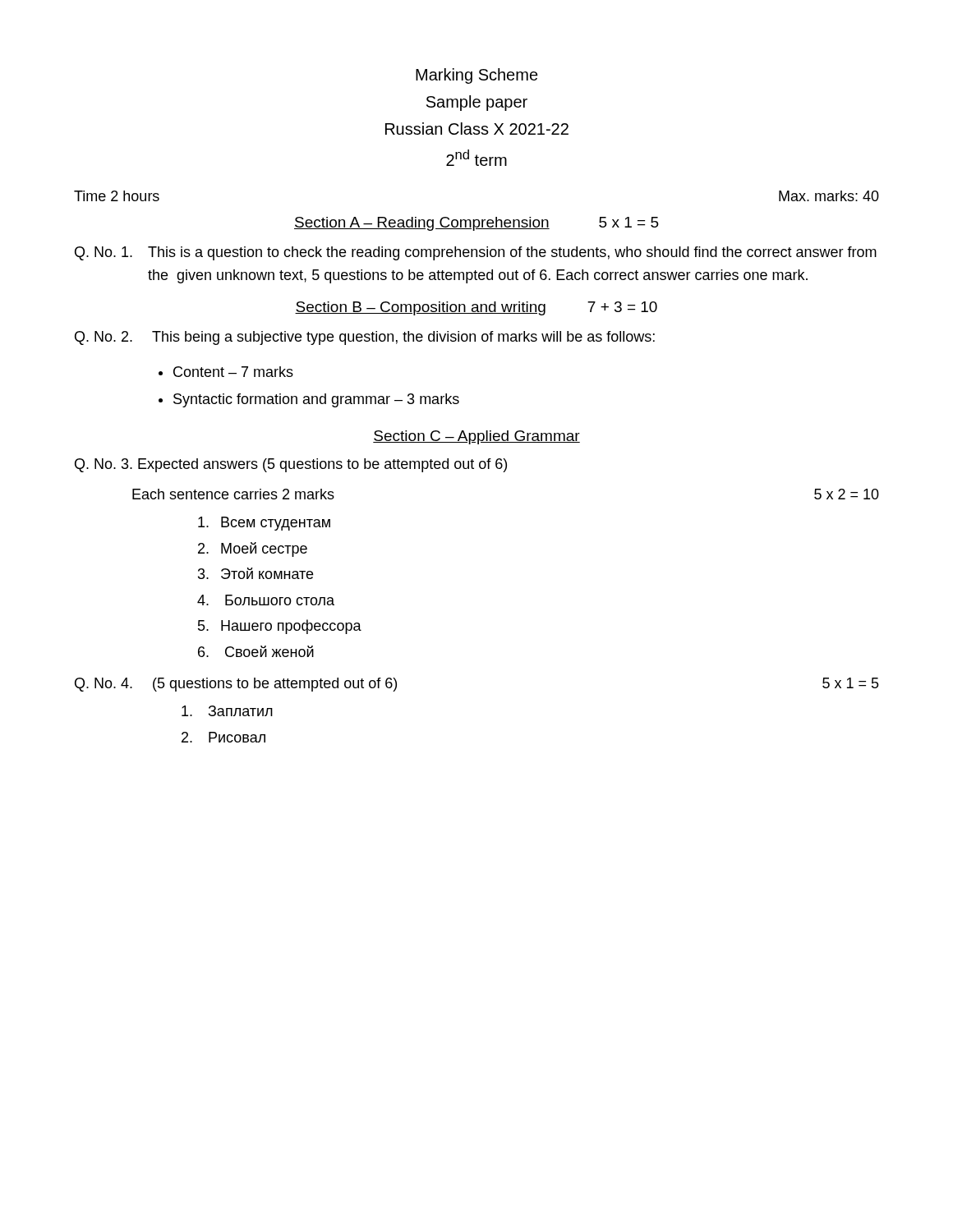Screen dimensions: 1232x953
Task: Point to the text block starting "4. Большого стола"
Action: [x=266, y=601]
